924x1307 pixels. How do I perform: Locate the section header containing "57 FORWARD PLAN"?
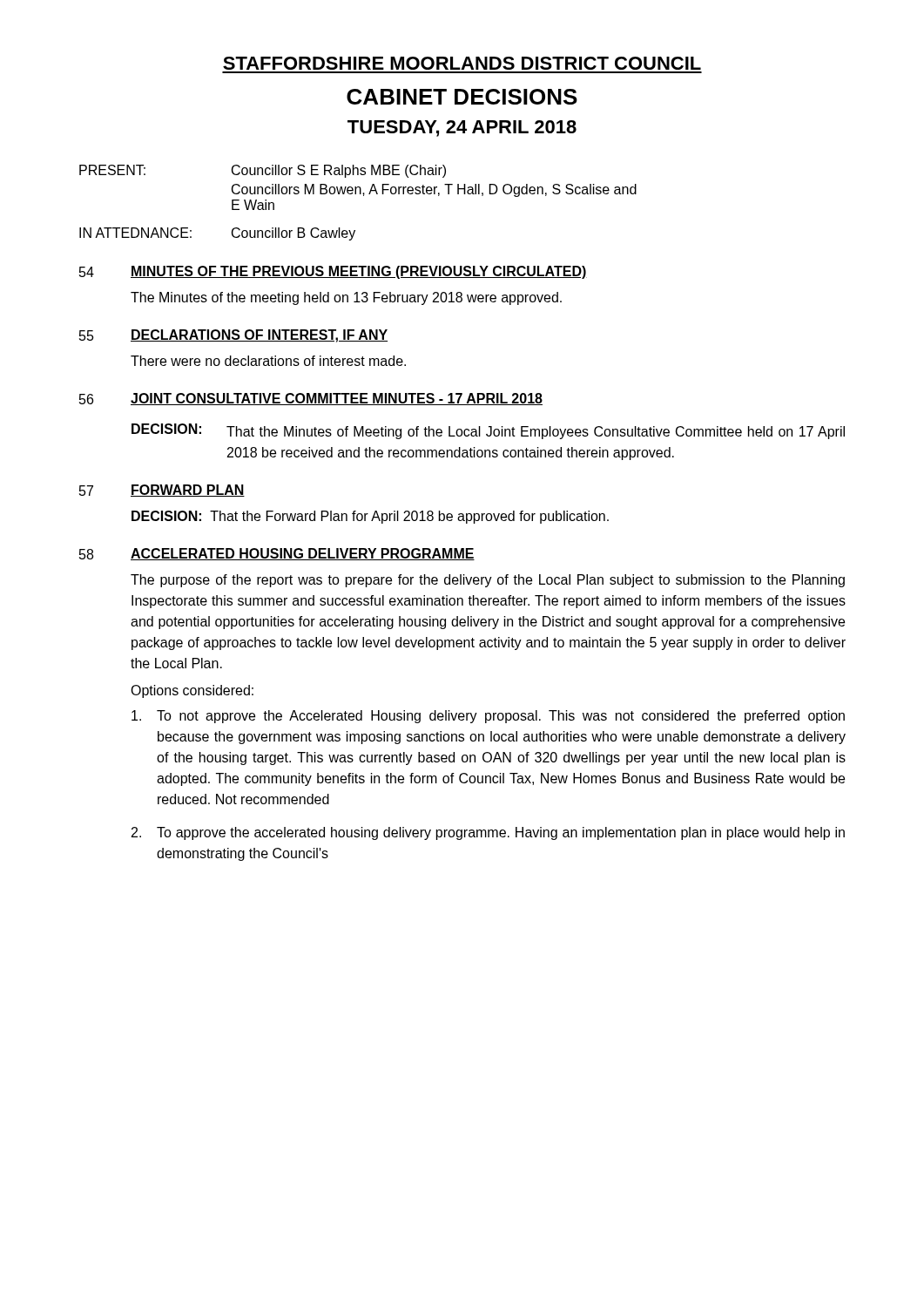(161, 491)
